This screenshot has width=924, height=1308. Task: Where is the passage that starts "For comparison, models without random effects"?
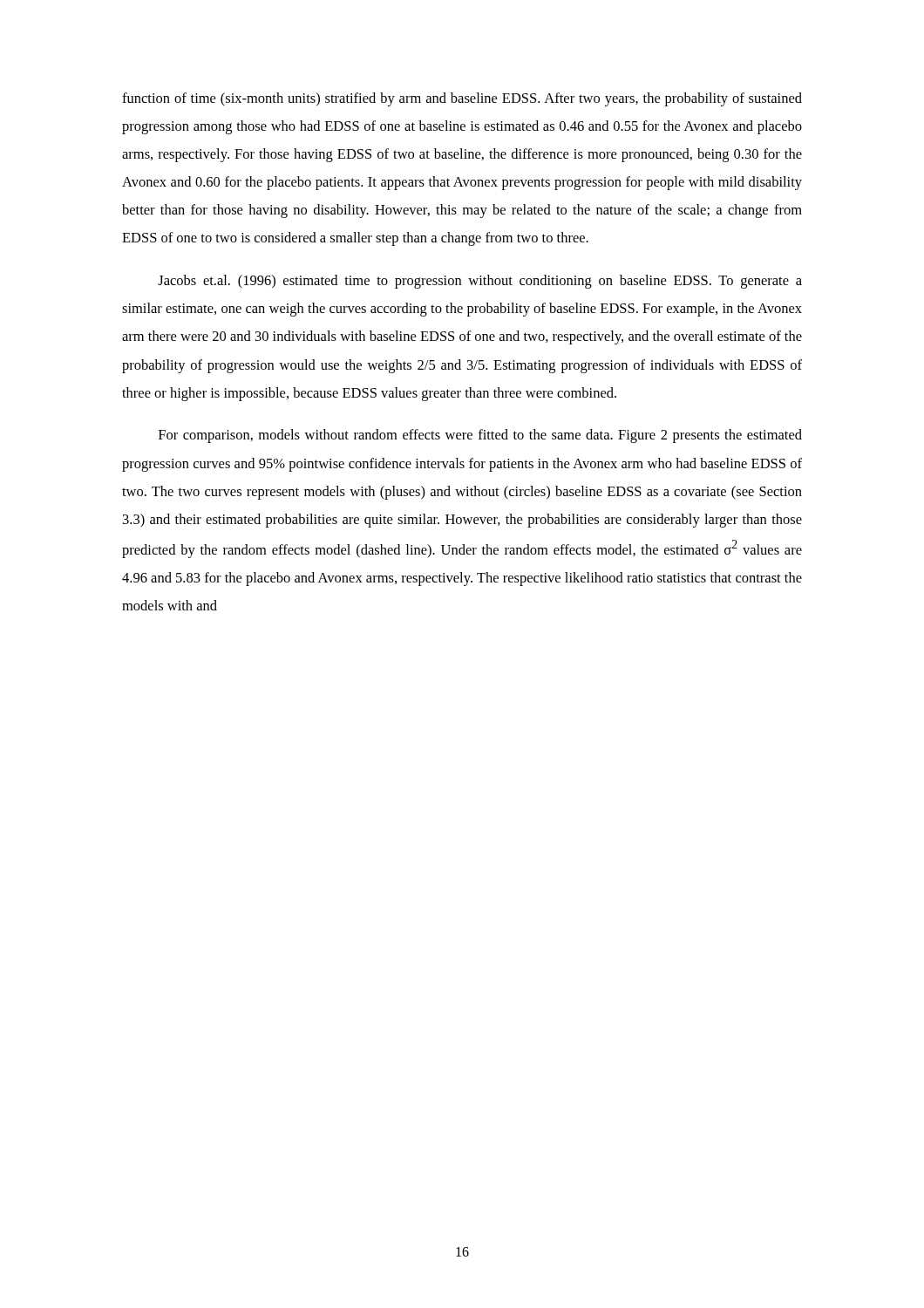point(462,521)
